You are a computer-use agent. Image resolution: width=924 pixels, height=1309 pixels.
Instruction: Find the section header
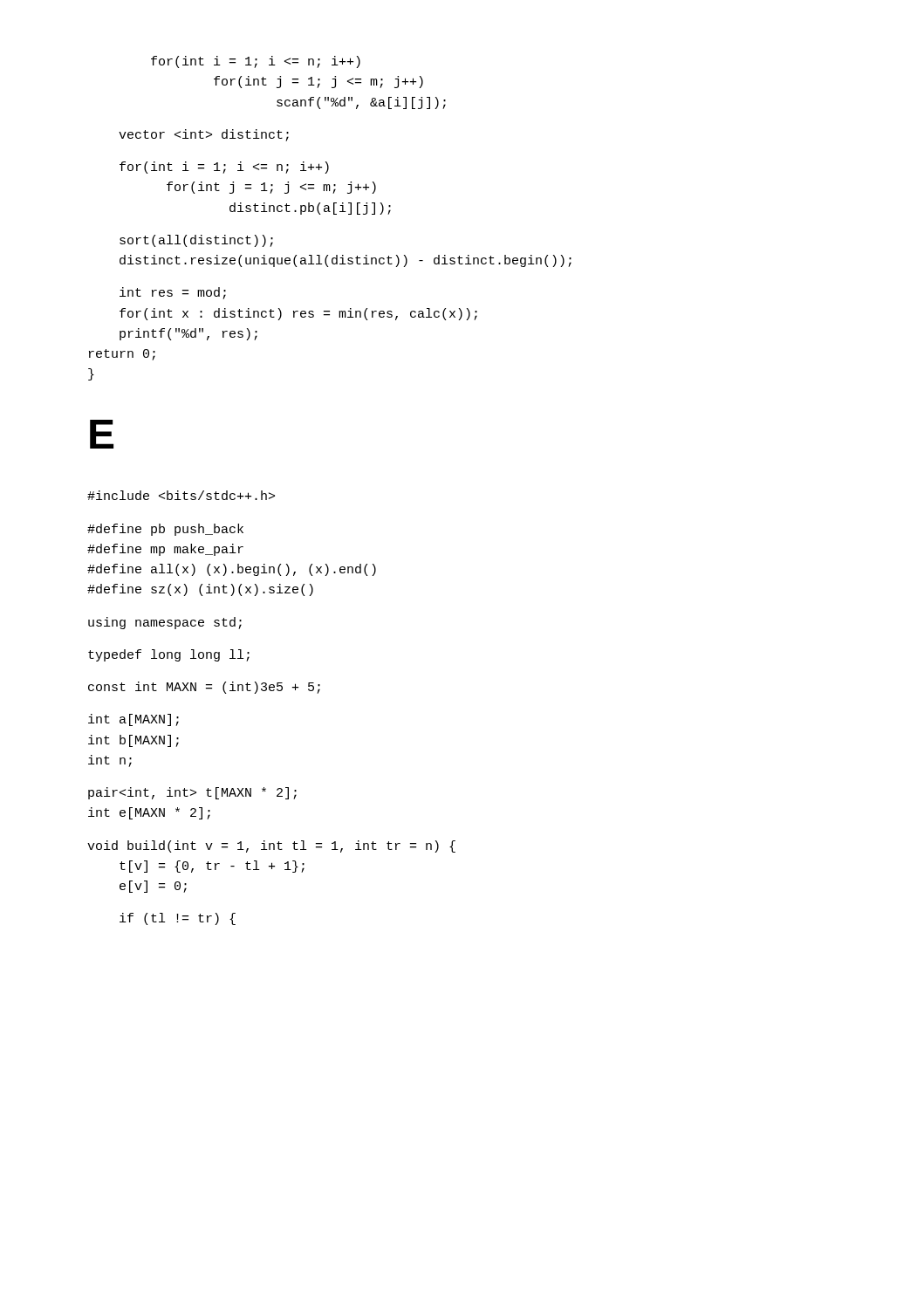point(101,434)
